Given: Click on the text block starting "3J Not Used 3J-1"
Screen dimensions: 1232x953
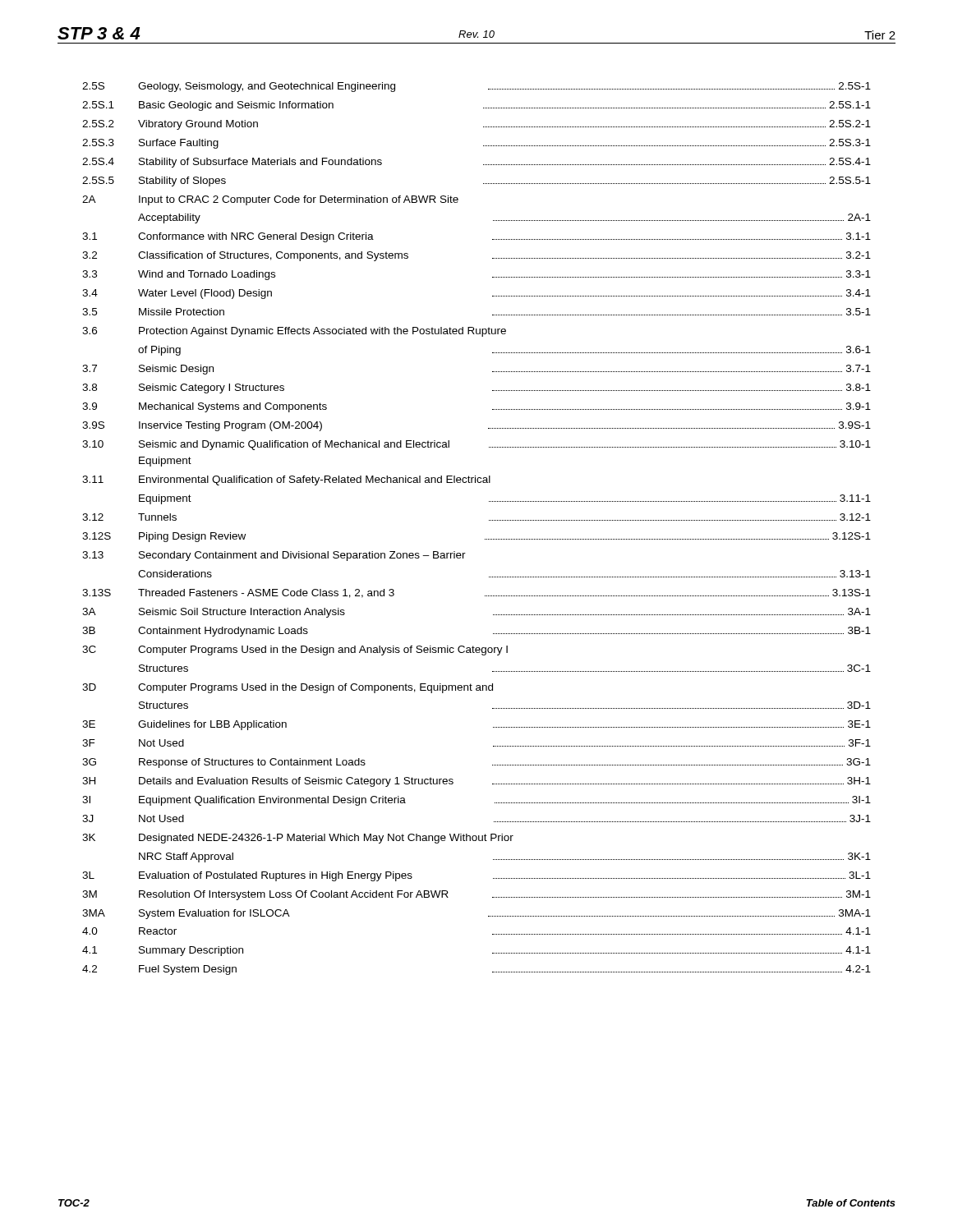Looking at the screenshot, I should click(85, 818).
